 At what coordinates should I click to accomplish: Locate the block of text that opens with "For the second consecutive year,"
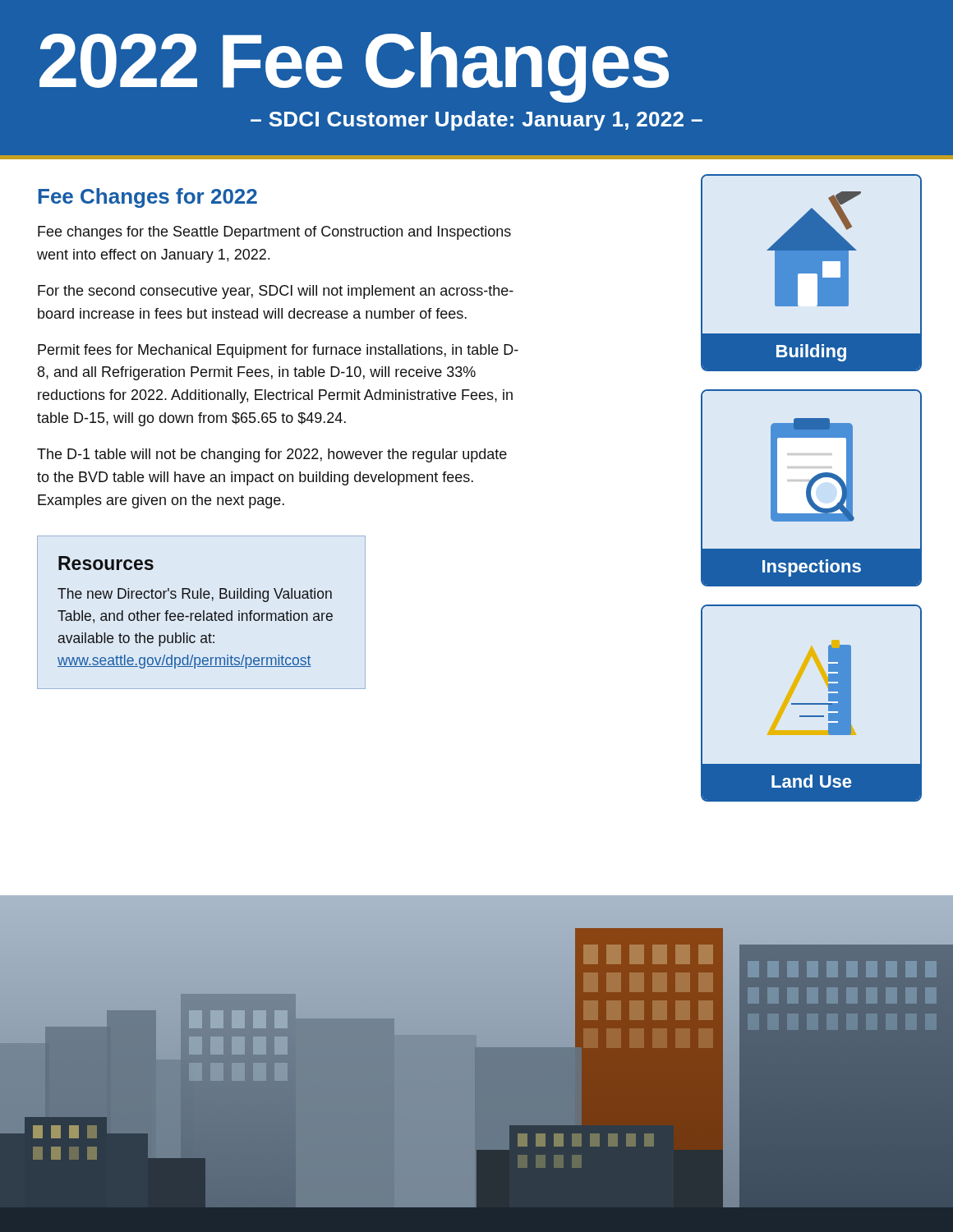point(279,303)
